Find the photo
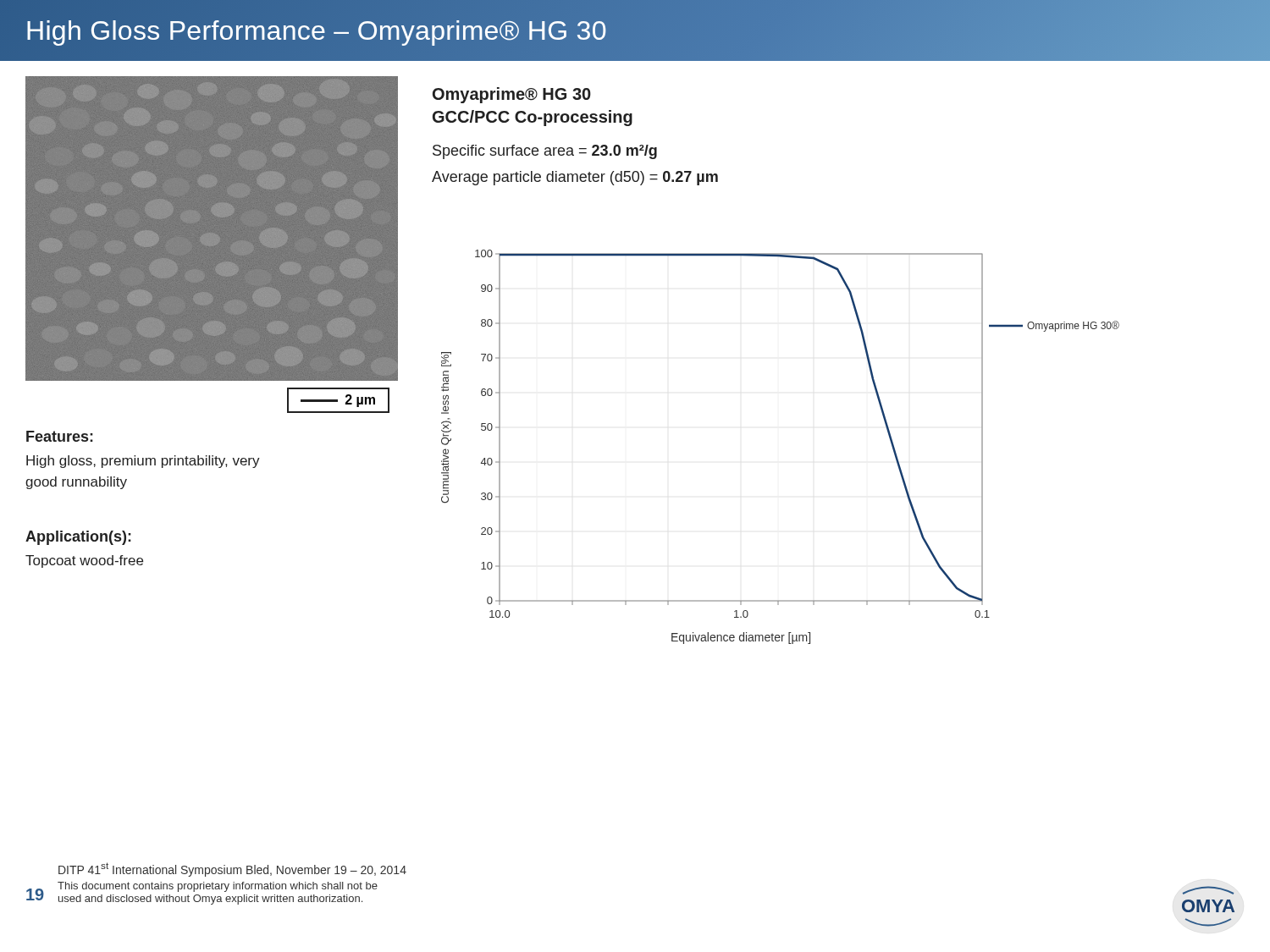The height and width of the screenshot is (952, 1270). tap(212, 228)
